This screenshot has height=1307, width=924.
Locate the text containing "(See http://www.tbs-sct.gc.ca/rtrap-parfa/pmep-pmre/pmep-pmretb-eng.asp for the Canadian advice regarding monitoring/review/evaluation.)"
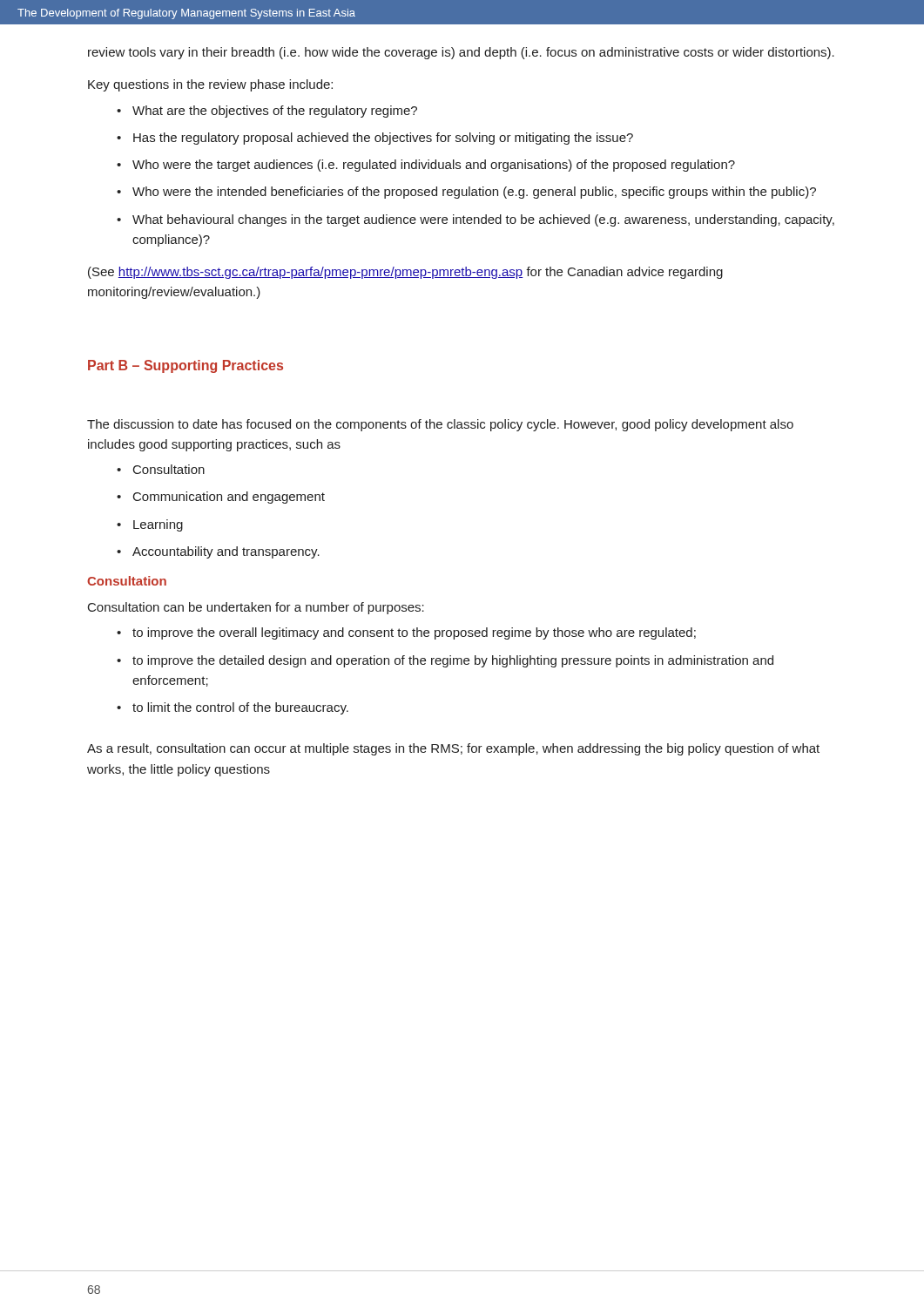405,282
